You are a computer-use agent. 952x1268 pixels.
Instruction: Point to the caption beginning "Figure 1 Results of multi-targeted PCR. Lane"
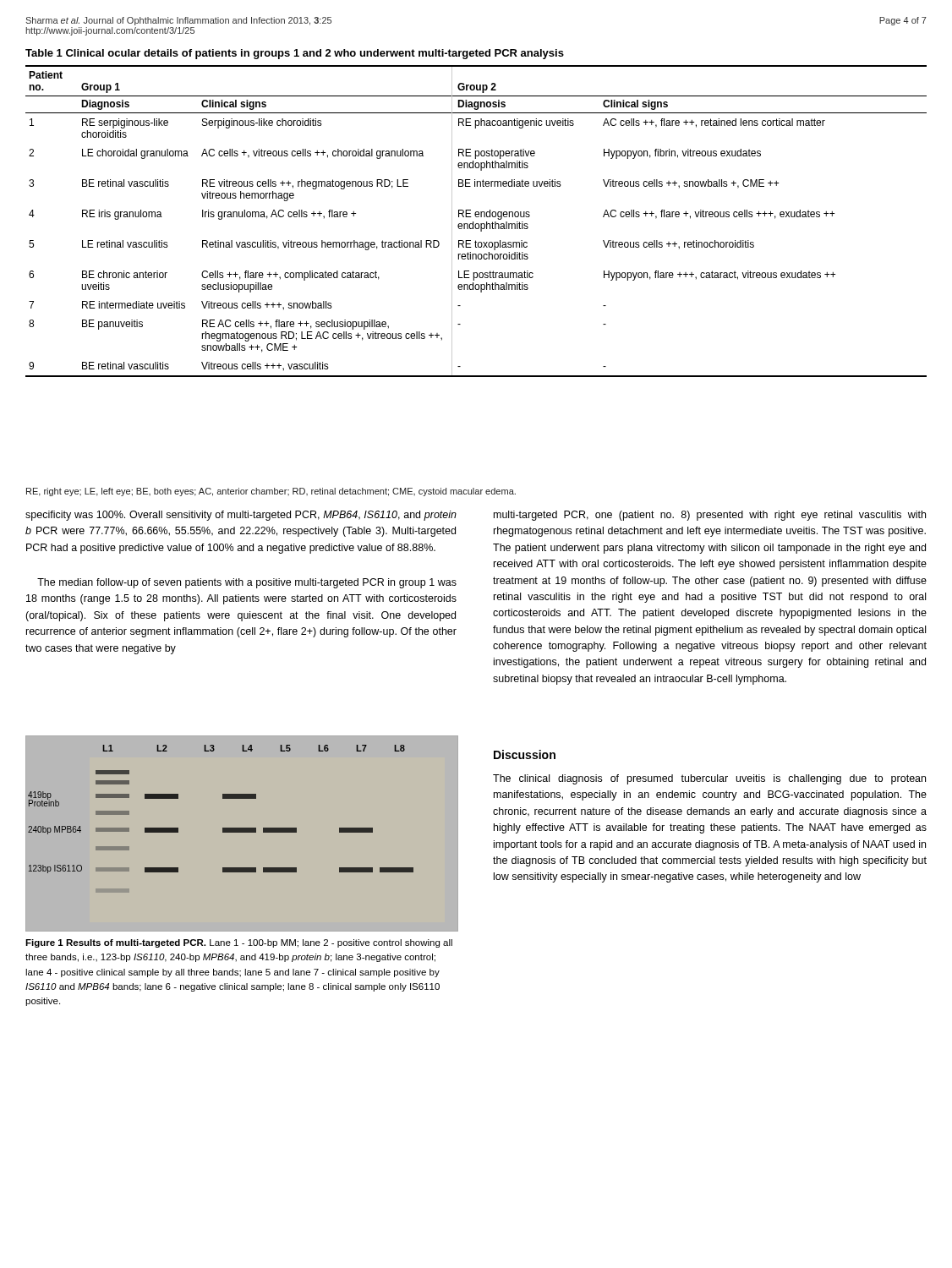239,972
